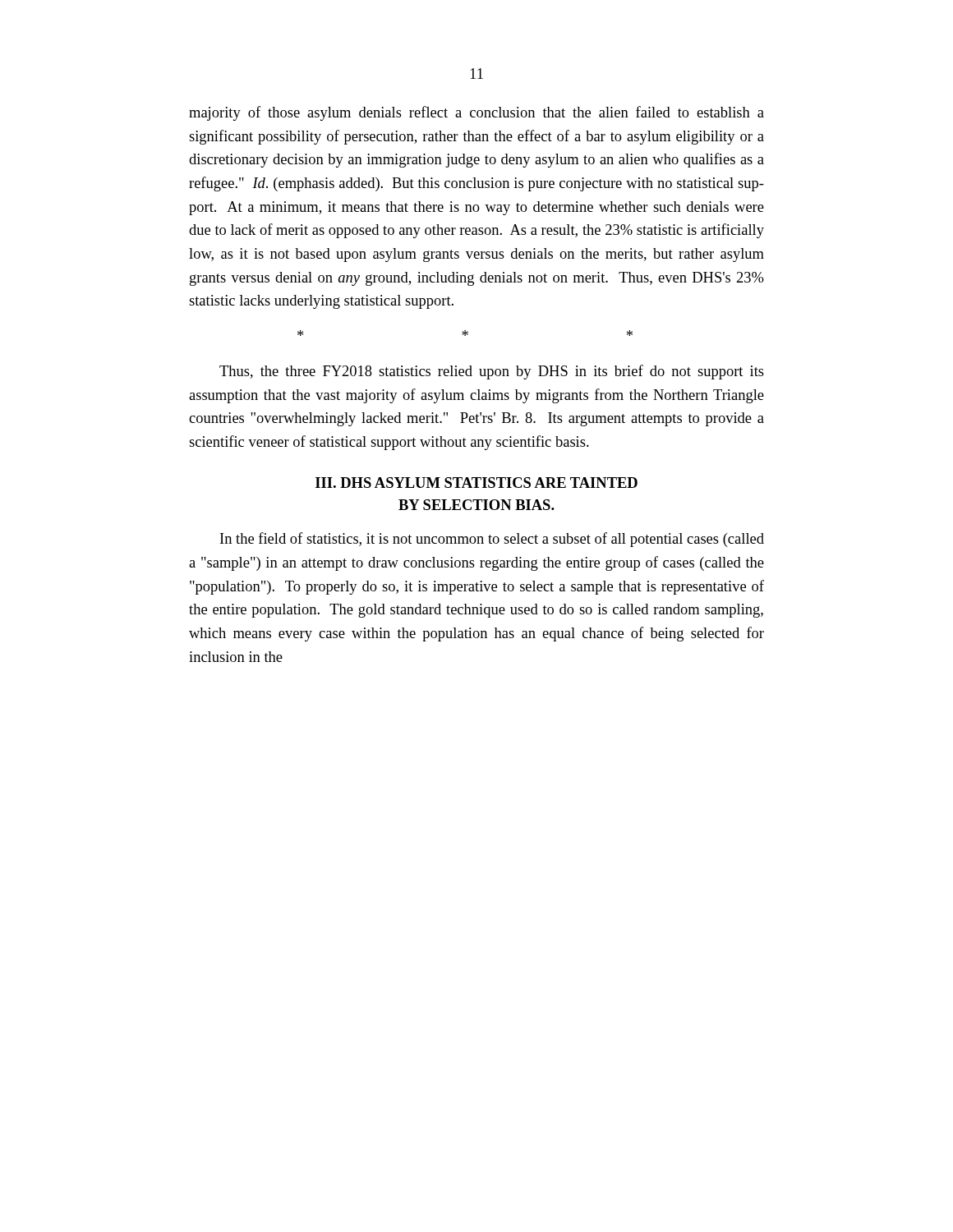
Task: Point to the block beginning "In the field of statistics, it is"
Action: point(476,598)
